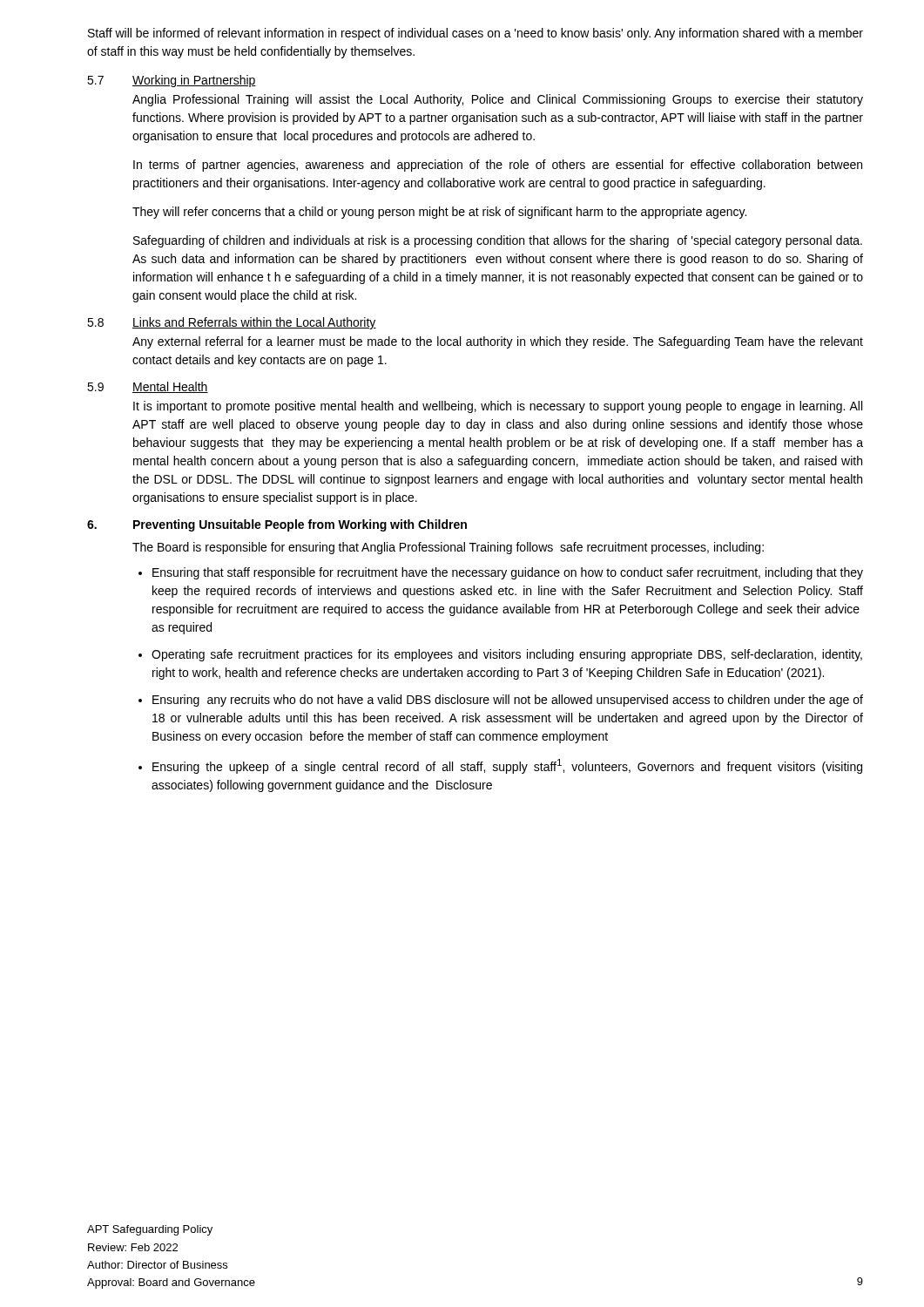The image size is (924, 1307).
Task: Locate the text "5.7 Working in Partnership"
Action: tap(171, 80)
